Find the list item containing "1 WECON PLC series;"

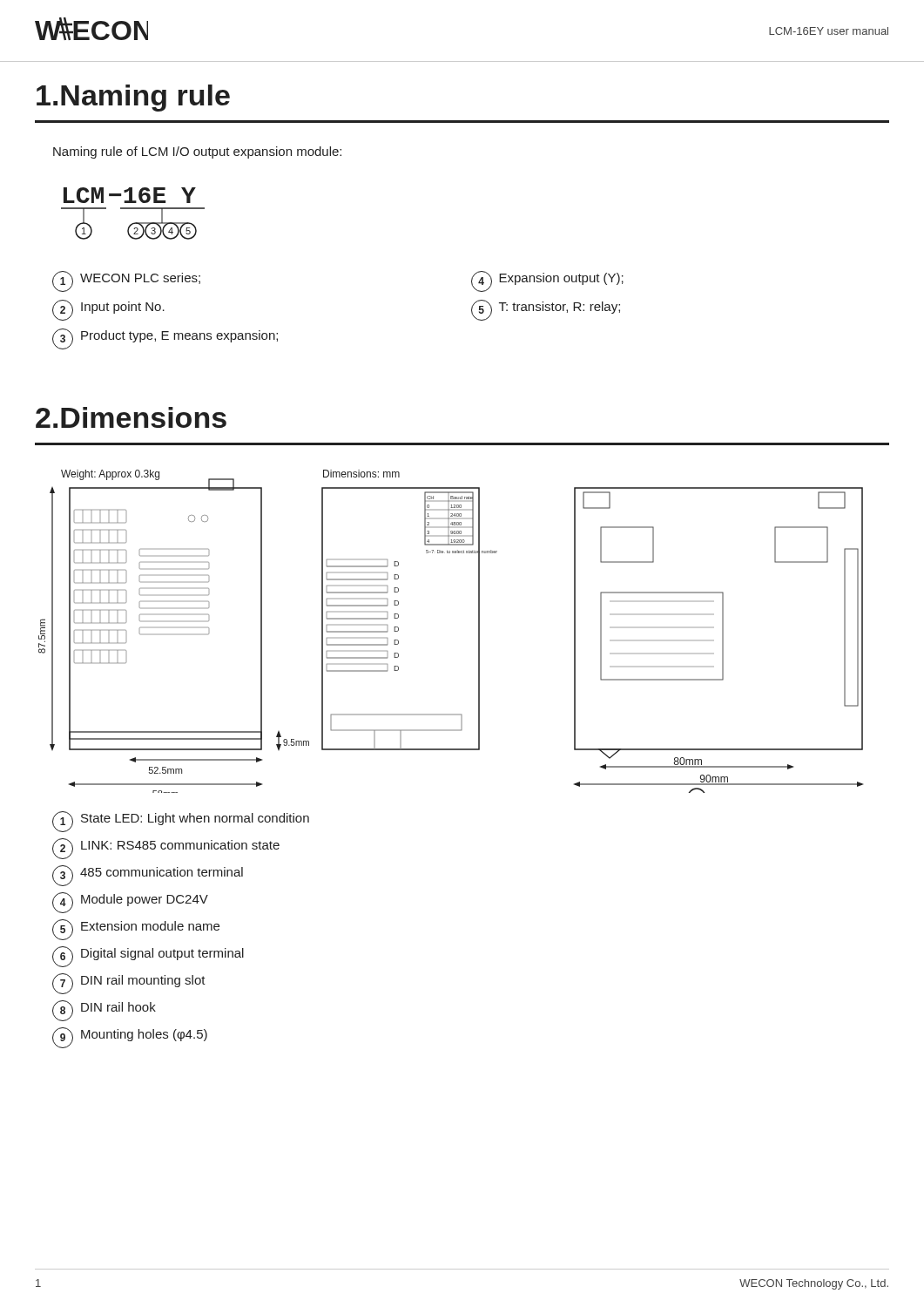click(127, 281)
